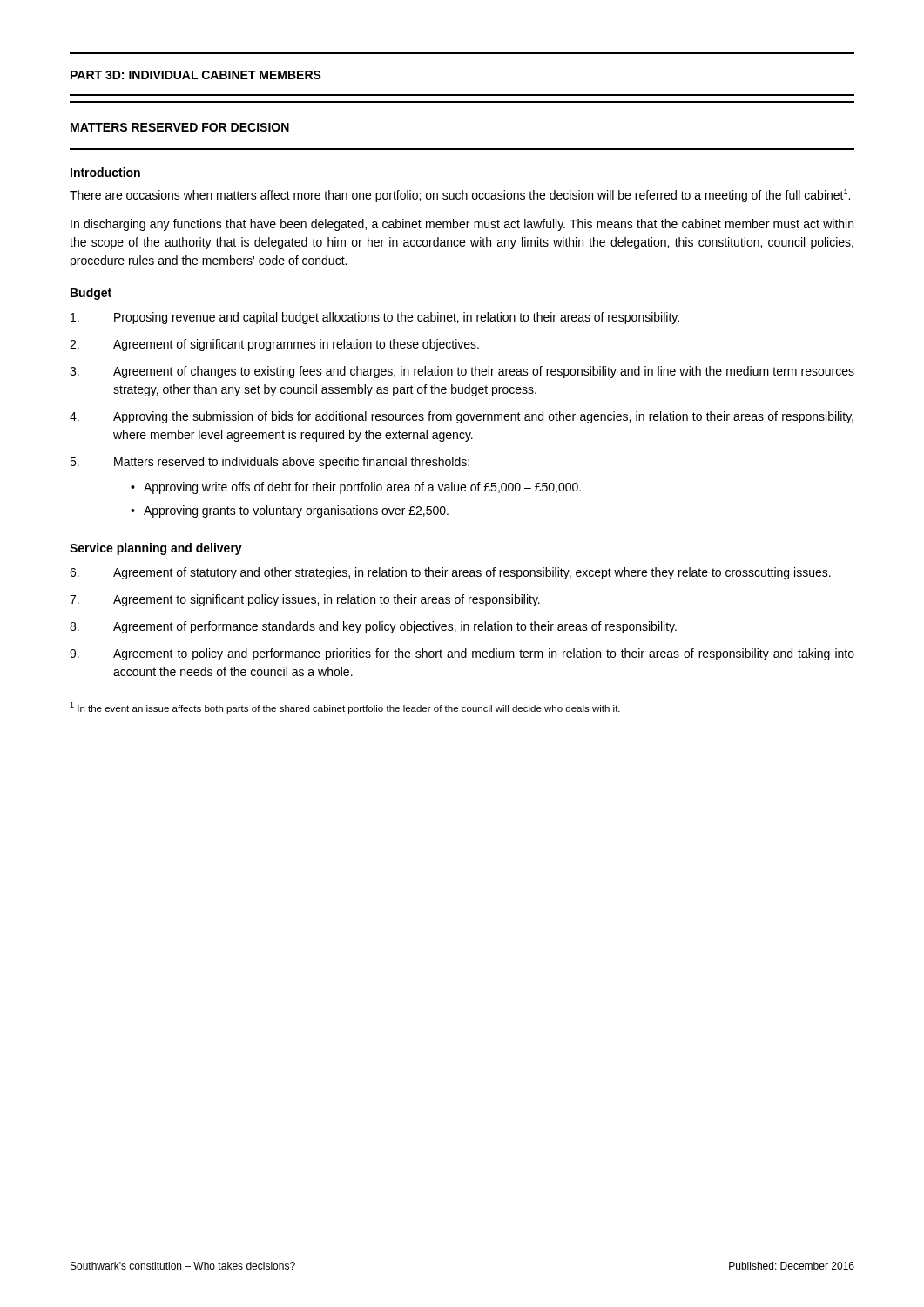Locate the block of text that opens with "2. Agreement of significant programmes in relation"
The height and width of the screenshot is (1307, 924).
point(462,345)
